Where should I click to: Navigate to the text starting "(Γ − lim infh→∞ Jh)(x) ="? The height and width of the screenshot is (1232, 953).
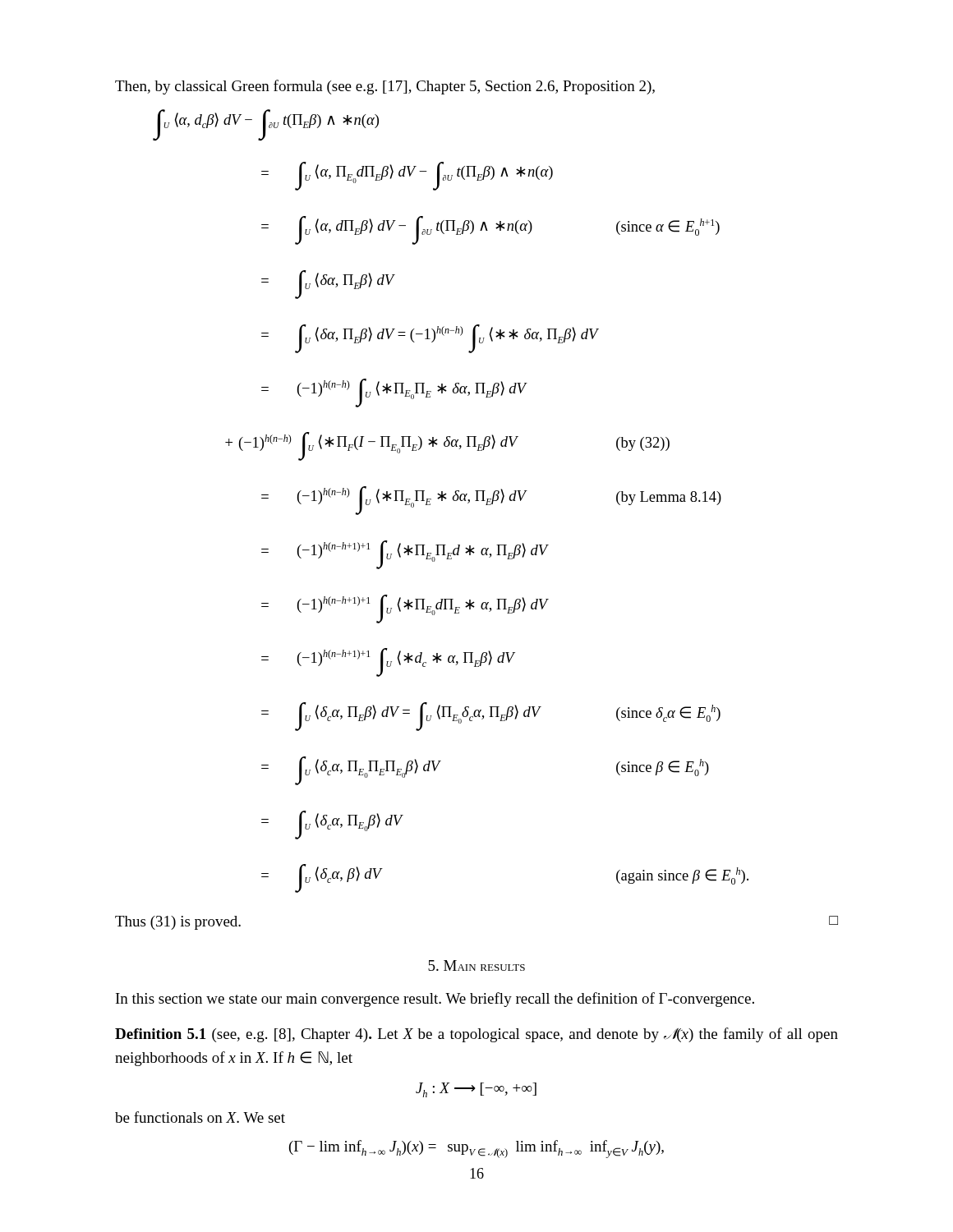coord(476,1147)
